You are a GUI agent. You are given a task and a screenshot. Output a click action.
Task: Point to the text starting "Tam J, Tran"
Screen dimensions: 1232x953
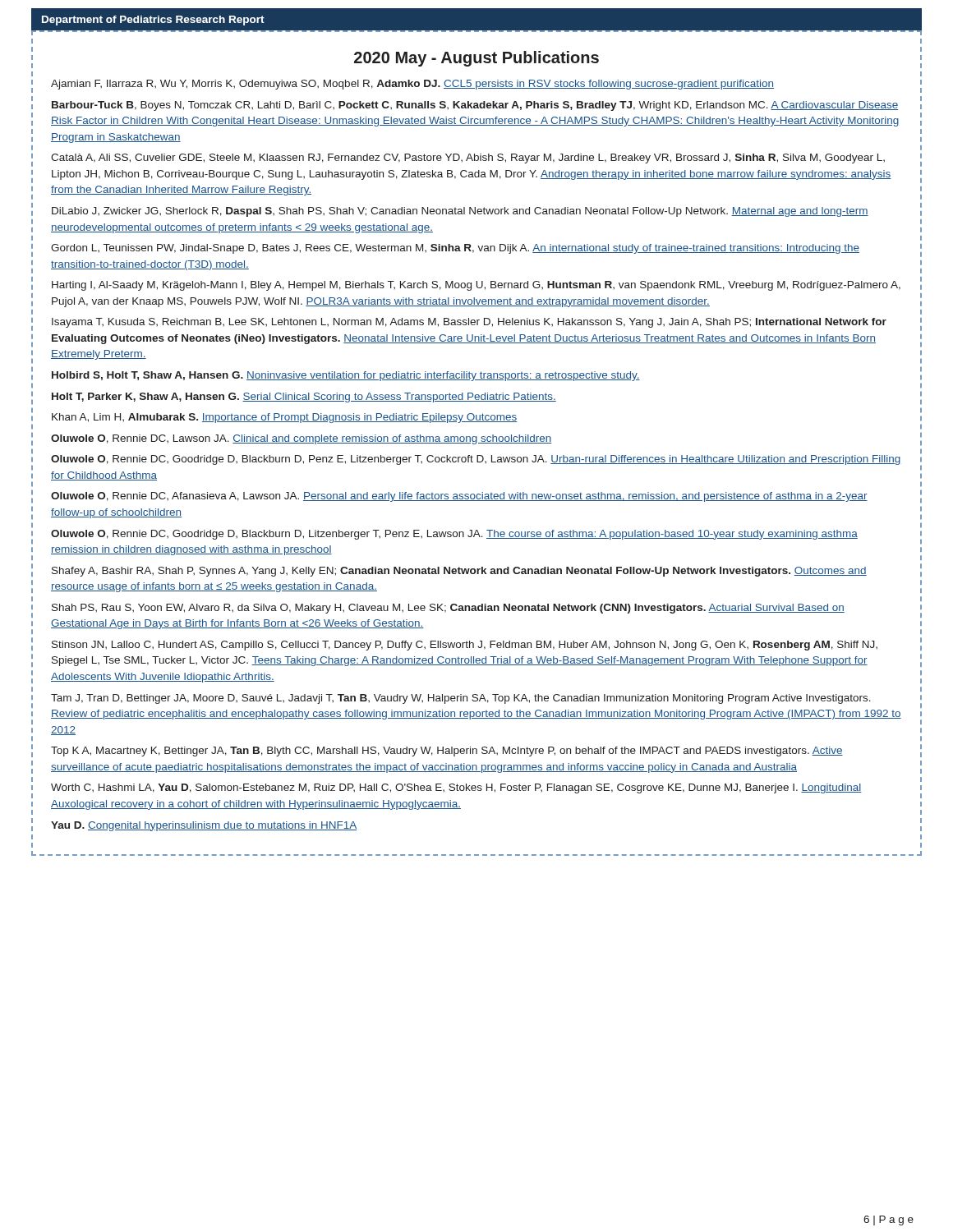tap(476, 713)
